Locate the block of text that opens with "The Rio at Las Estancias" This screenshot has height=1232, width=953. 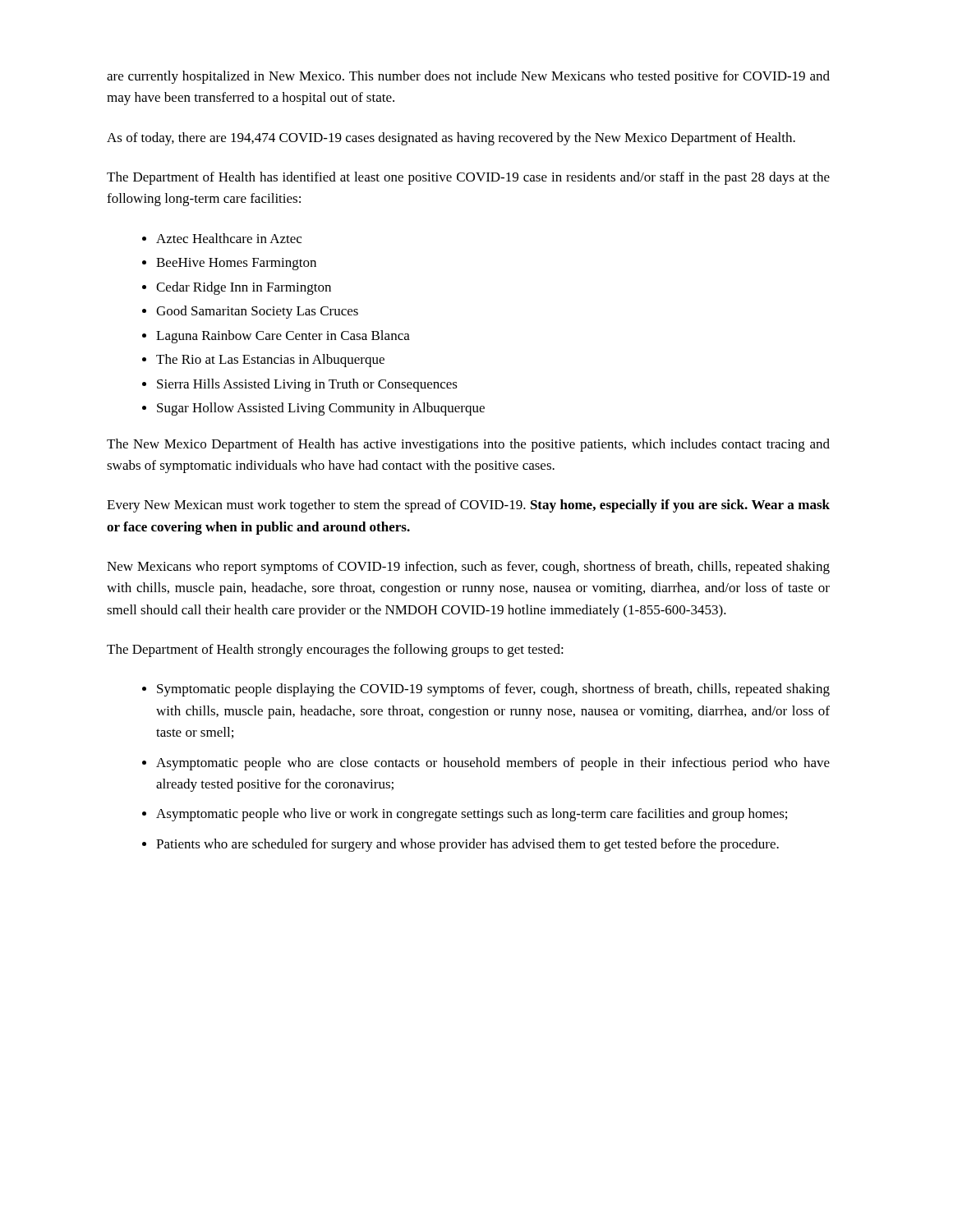(271, 359)
